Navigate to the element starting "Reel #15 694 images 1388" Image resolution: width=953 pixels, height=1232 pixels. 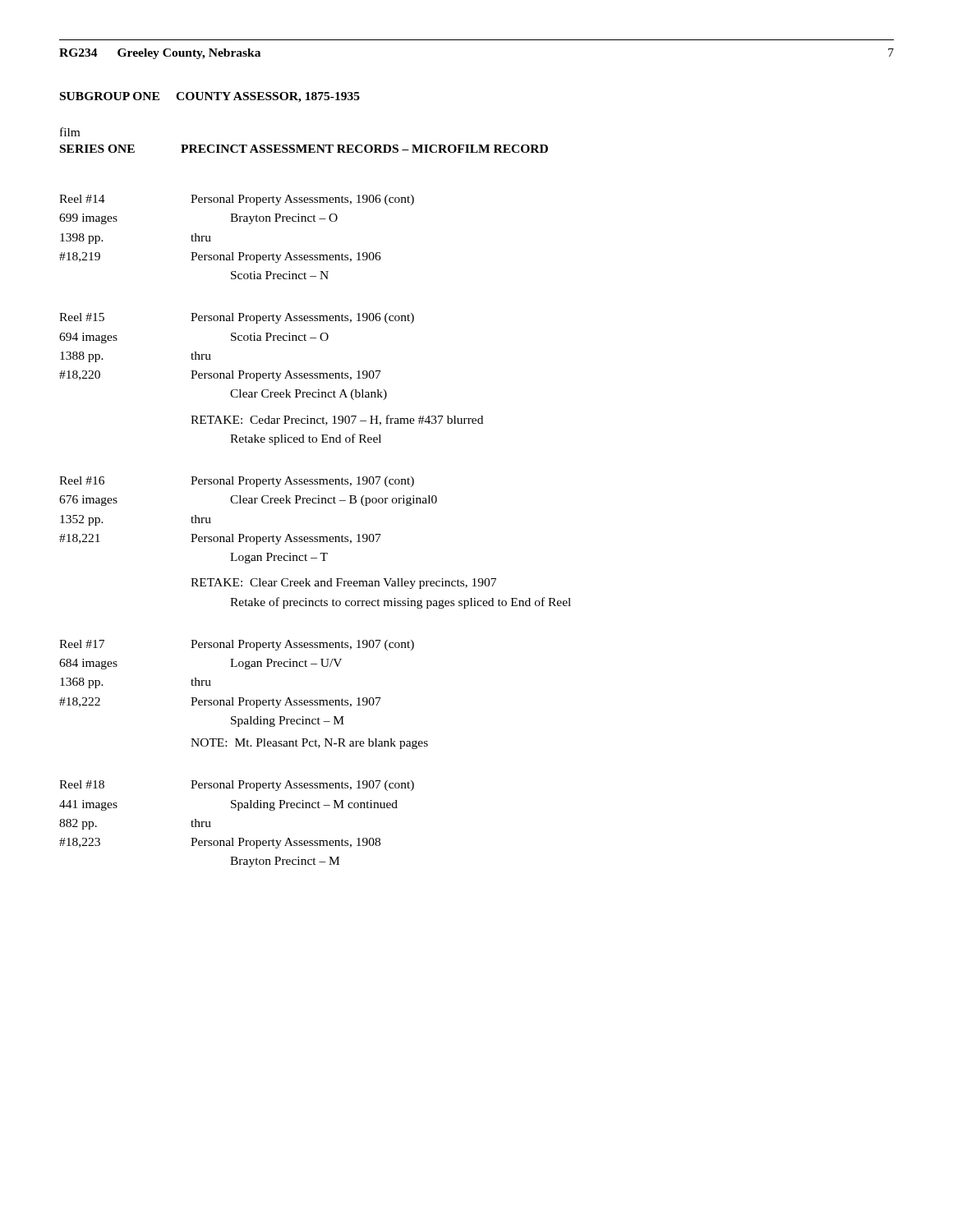(237, 318)
